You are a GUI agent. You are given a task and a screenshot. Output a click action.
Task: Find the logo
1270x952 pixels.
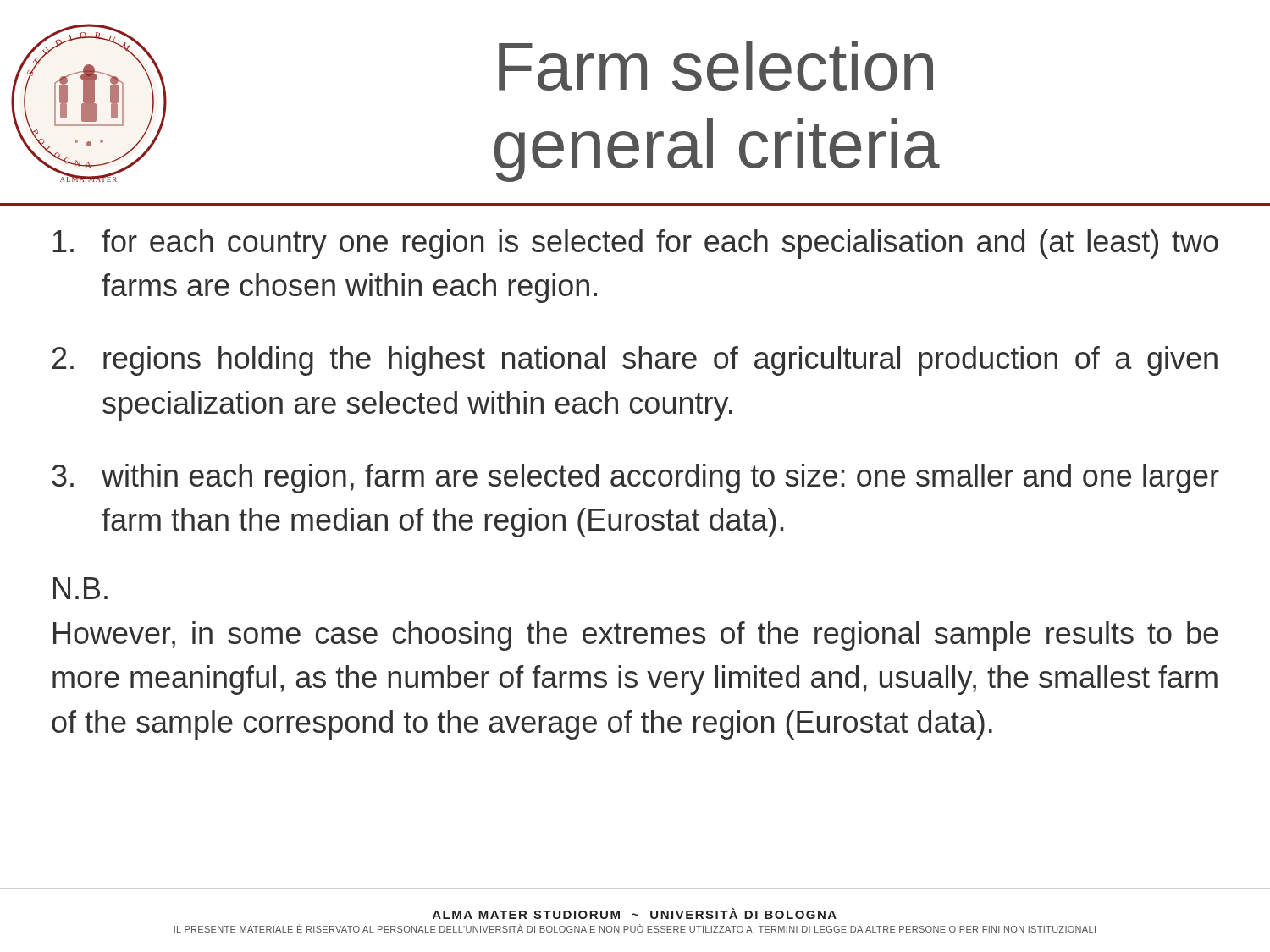coord(89,102)
